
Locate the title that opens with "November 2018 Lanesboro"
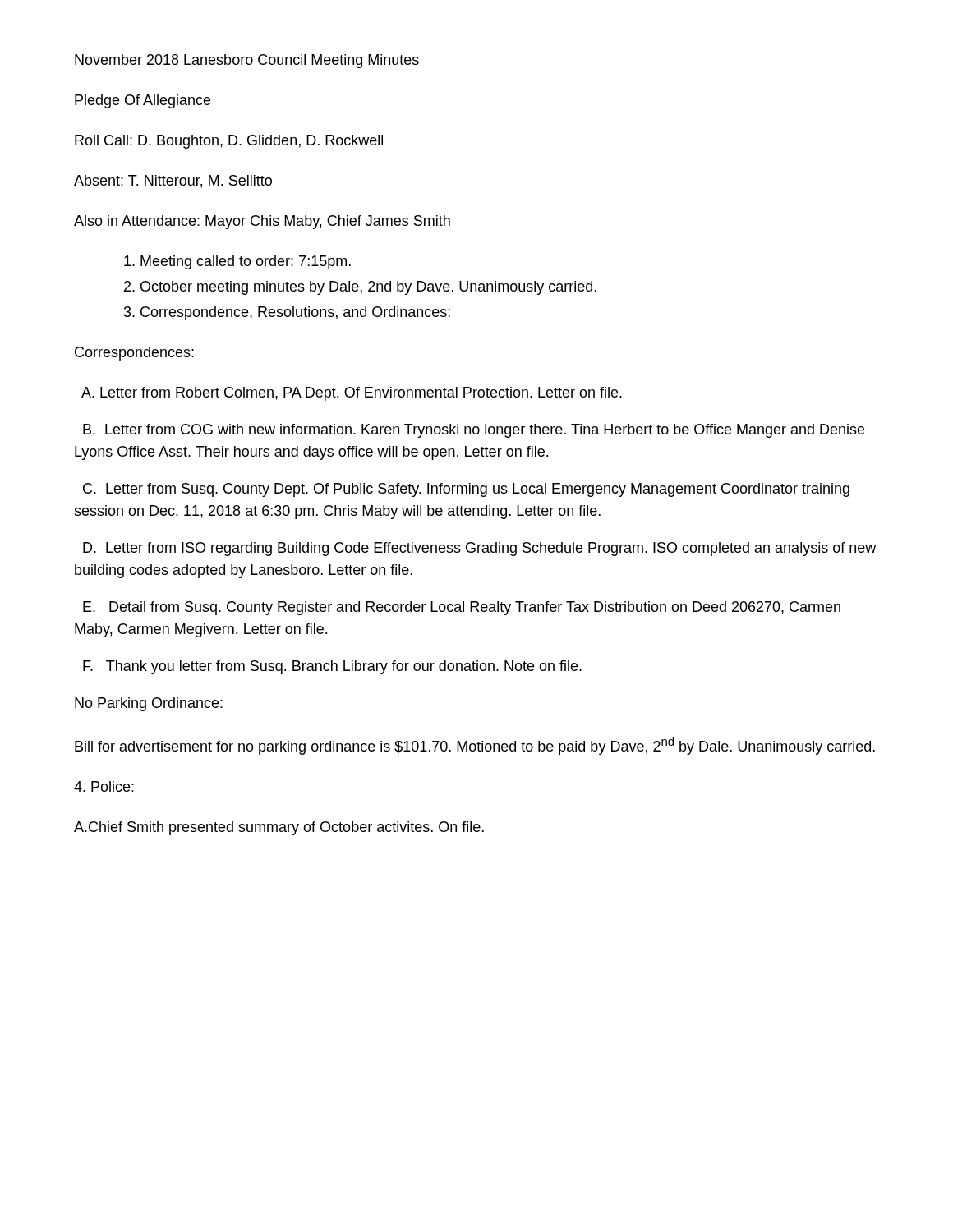click(247, 60)
